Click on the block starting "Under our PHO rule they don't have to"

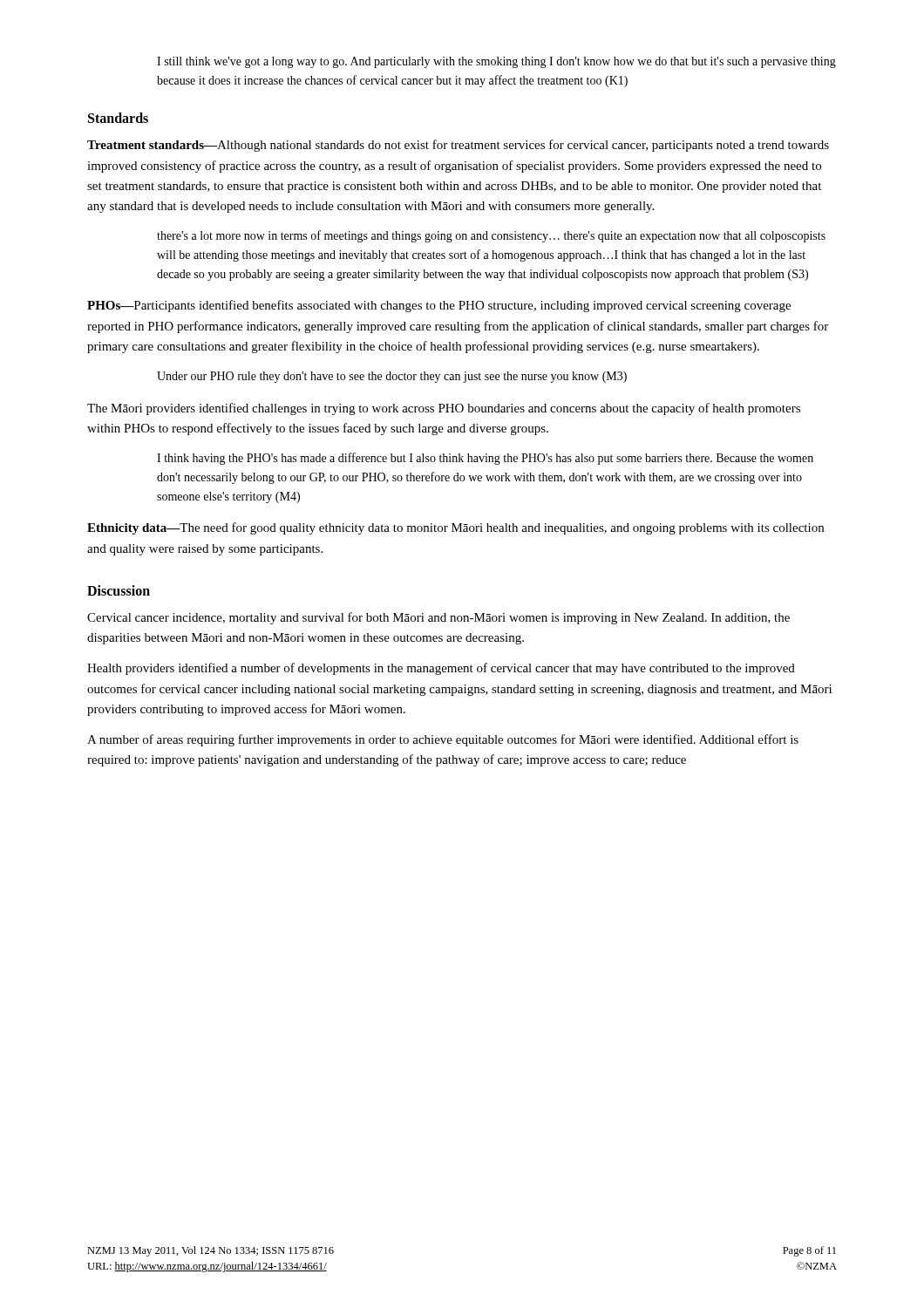[x=497, y=377]
